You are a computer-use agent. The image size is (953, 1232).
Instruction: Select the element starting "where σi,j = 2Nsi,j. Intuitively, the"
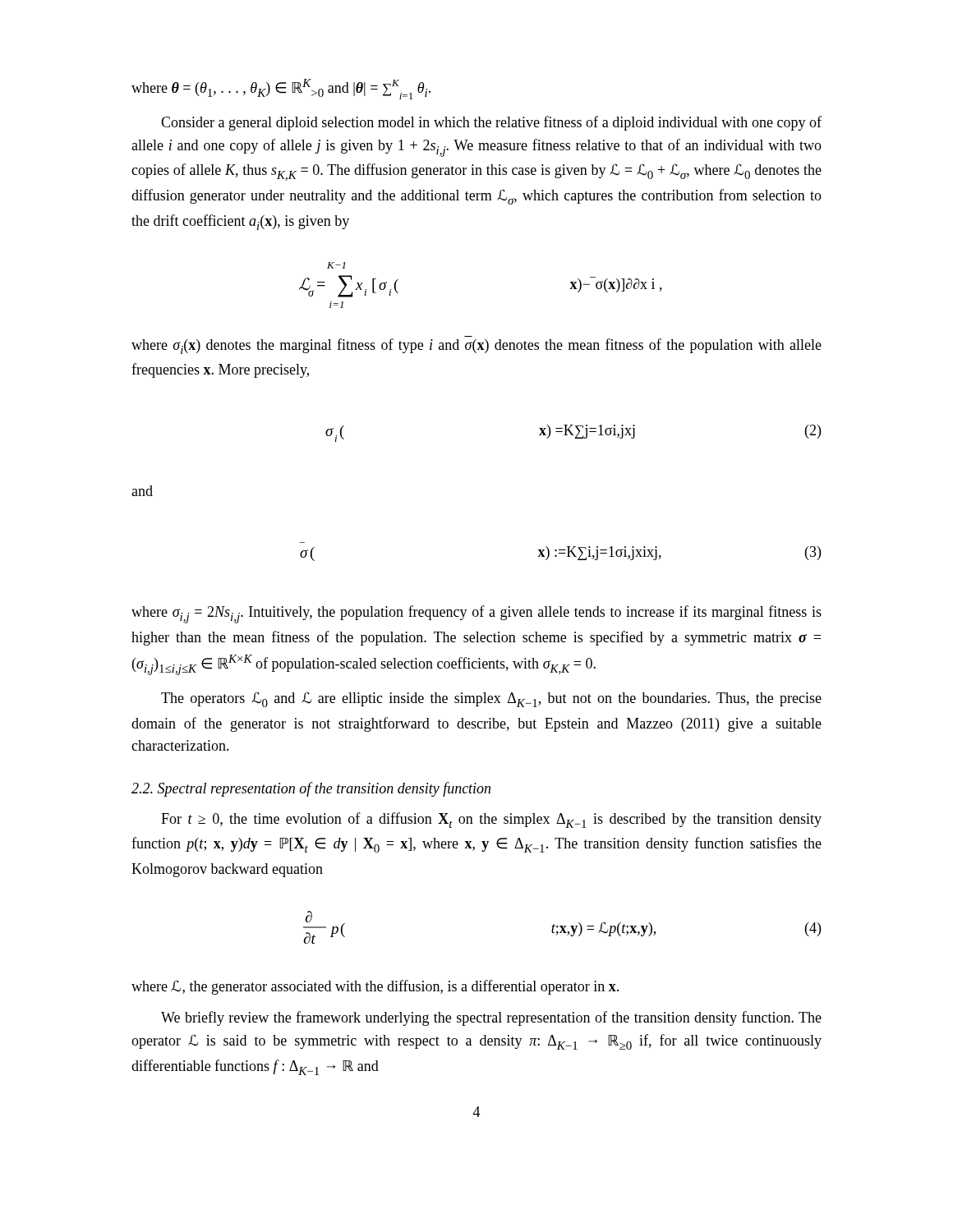(476, 640)
